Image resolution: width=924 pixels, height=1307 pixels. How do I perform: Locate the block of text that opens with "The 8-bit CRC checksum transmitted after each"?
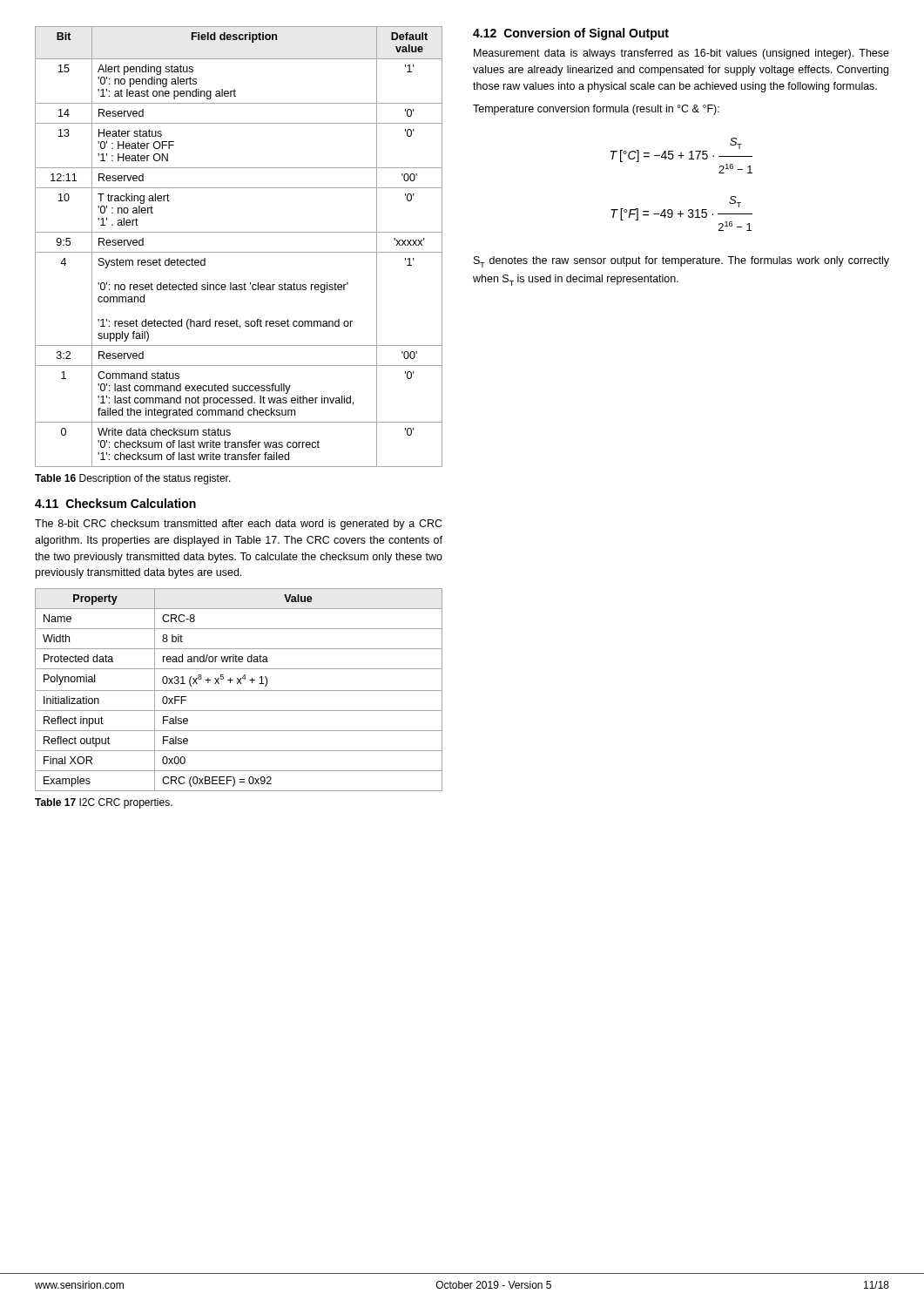pos(239,548)
